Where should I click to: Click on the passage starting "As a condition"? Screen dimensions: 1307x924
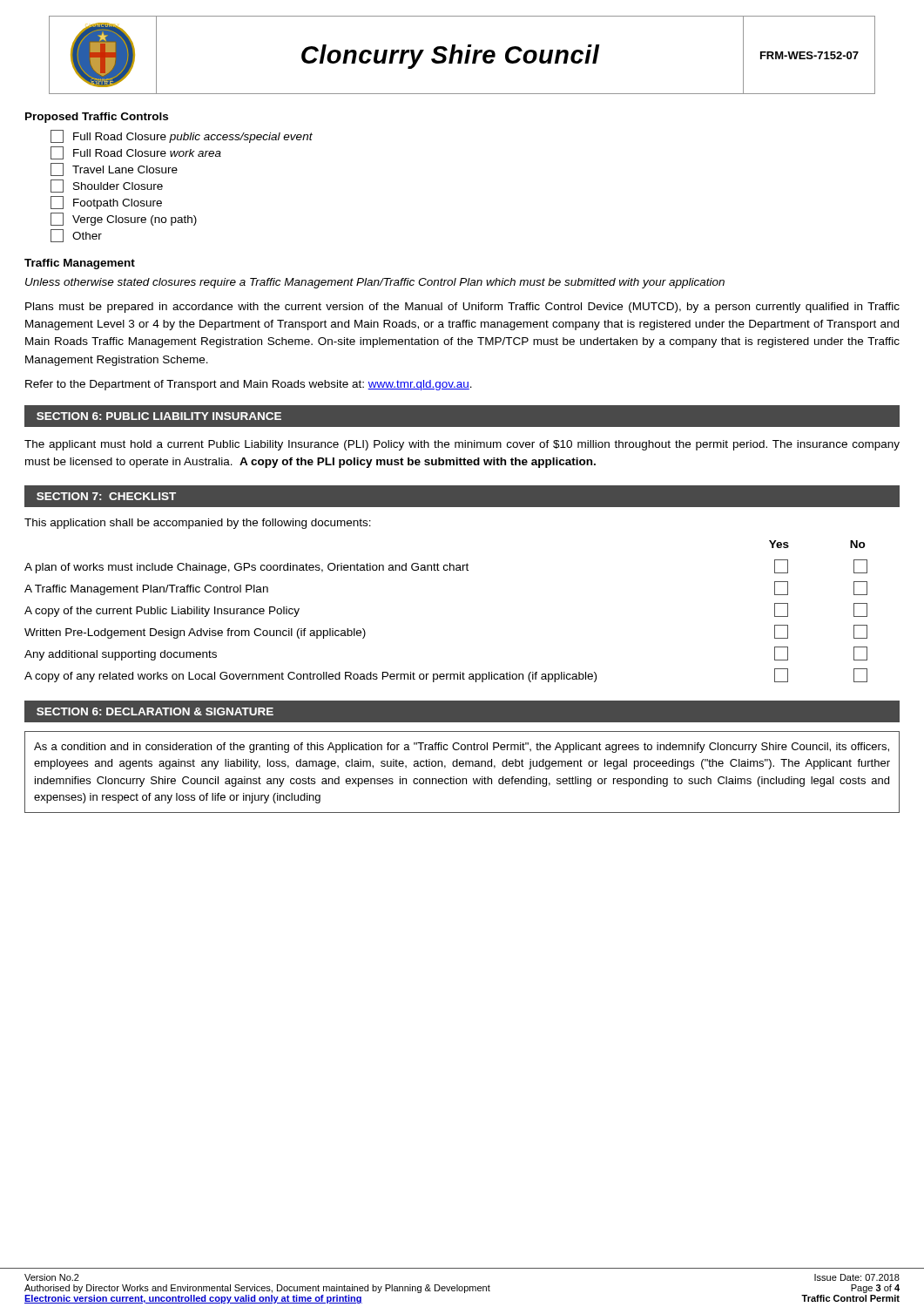tap(462, 772)
